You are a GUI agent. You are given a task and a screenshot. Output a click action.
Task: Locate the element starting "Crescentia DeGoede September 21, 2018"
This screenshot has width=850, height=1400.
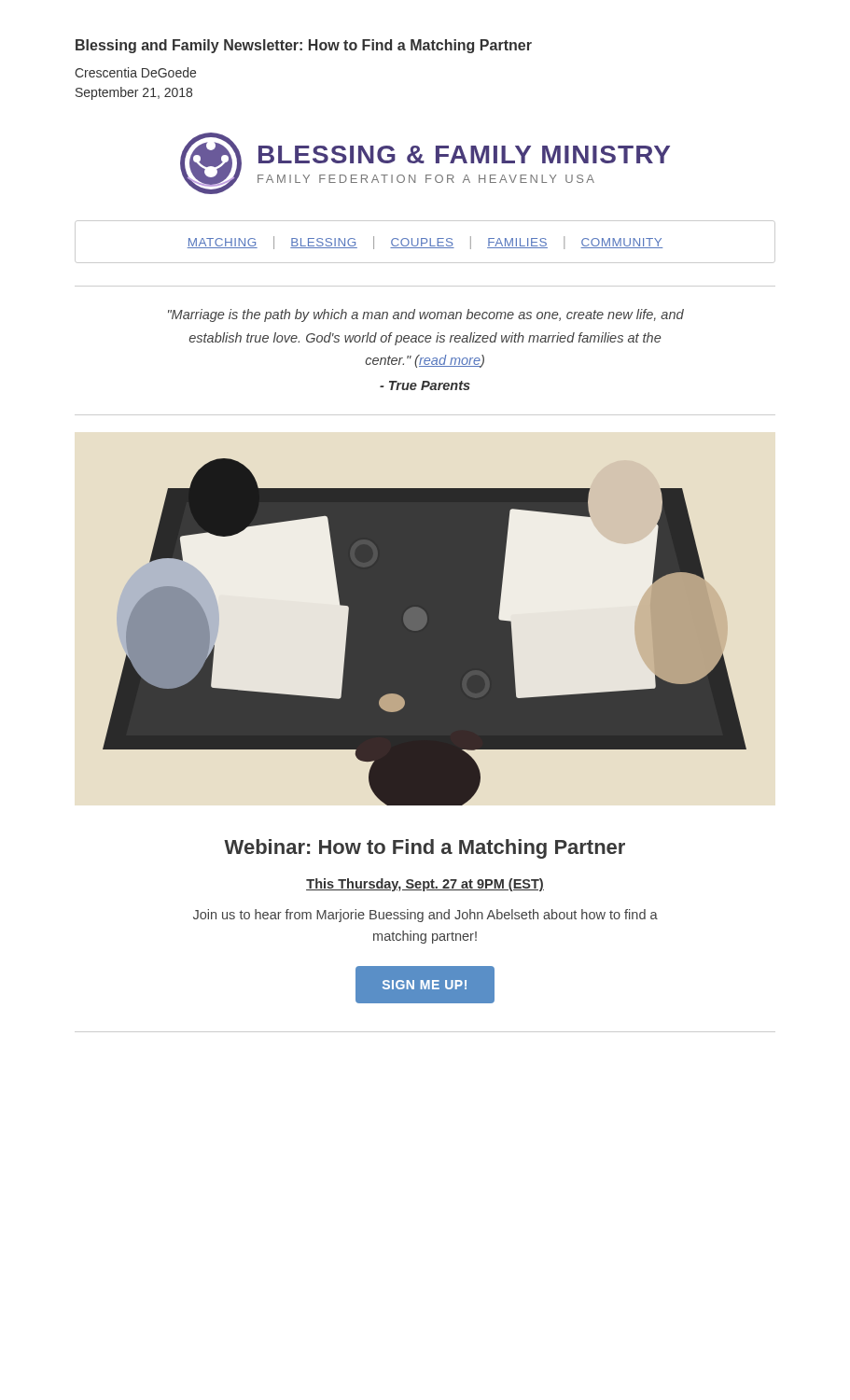[136, 83]
